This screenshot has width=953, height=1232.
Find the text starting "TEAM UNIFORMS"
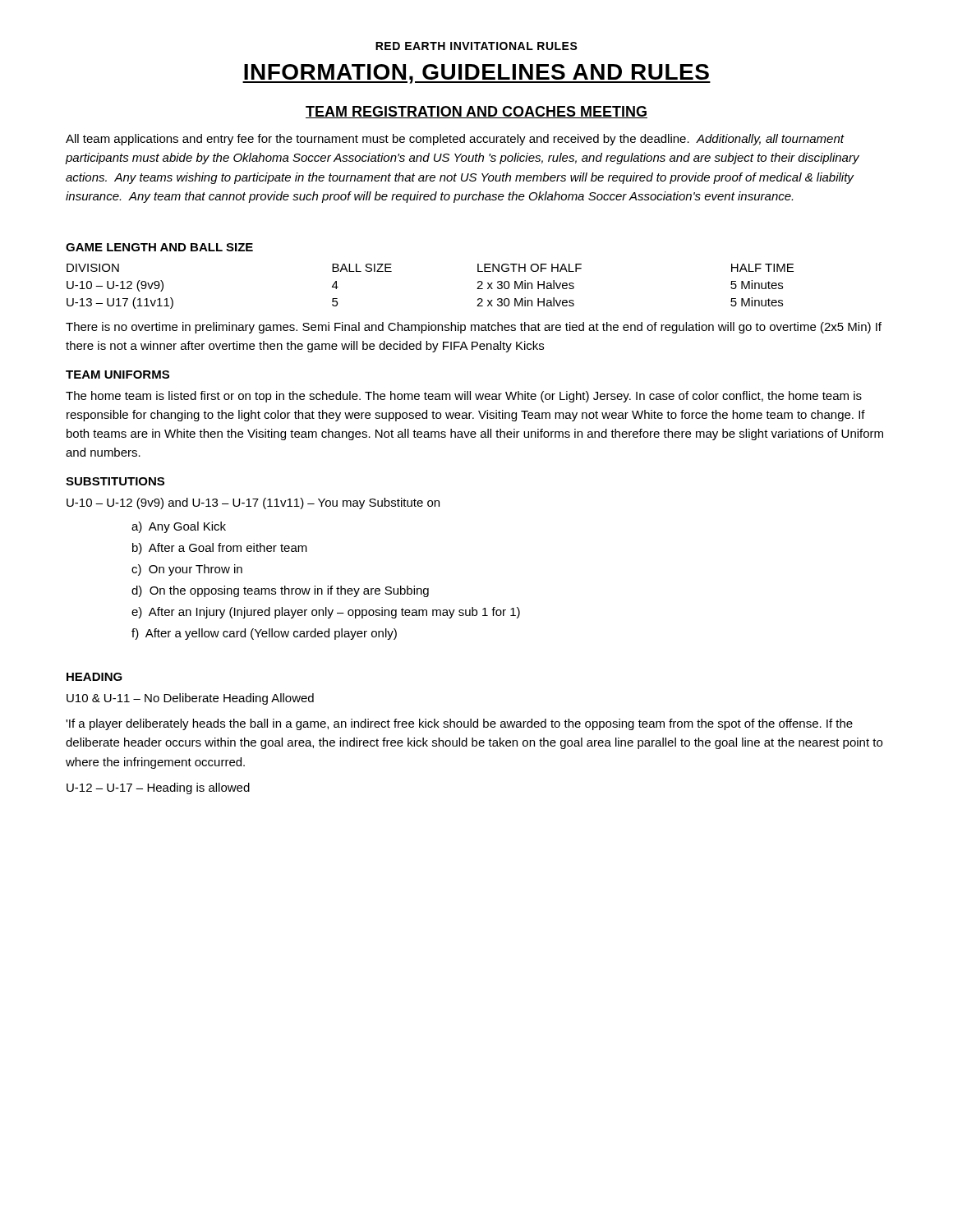tap(118, 374)
